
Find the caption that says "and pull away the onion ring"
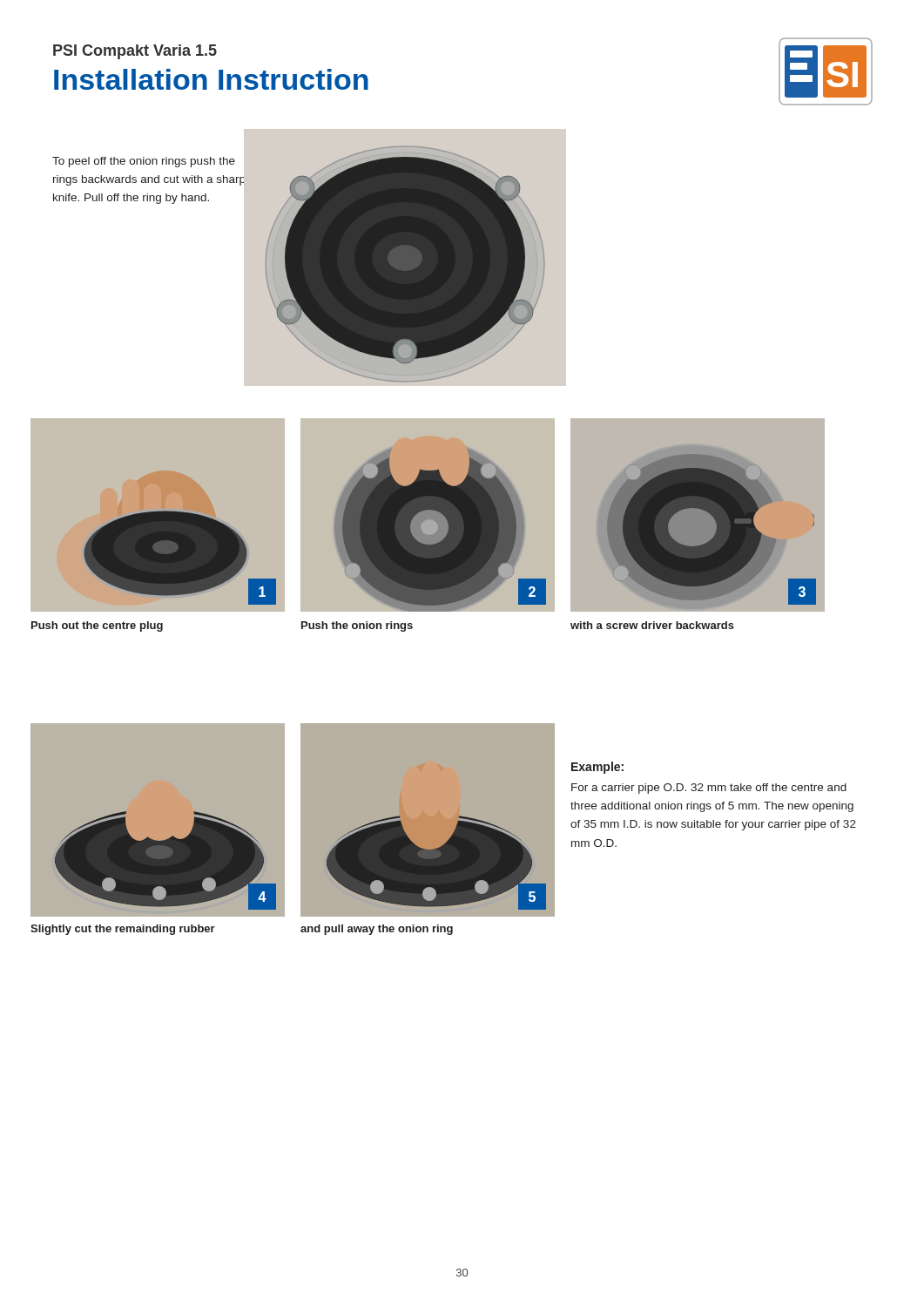pyautogui.click(x=377, y=928)
